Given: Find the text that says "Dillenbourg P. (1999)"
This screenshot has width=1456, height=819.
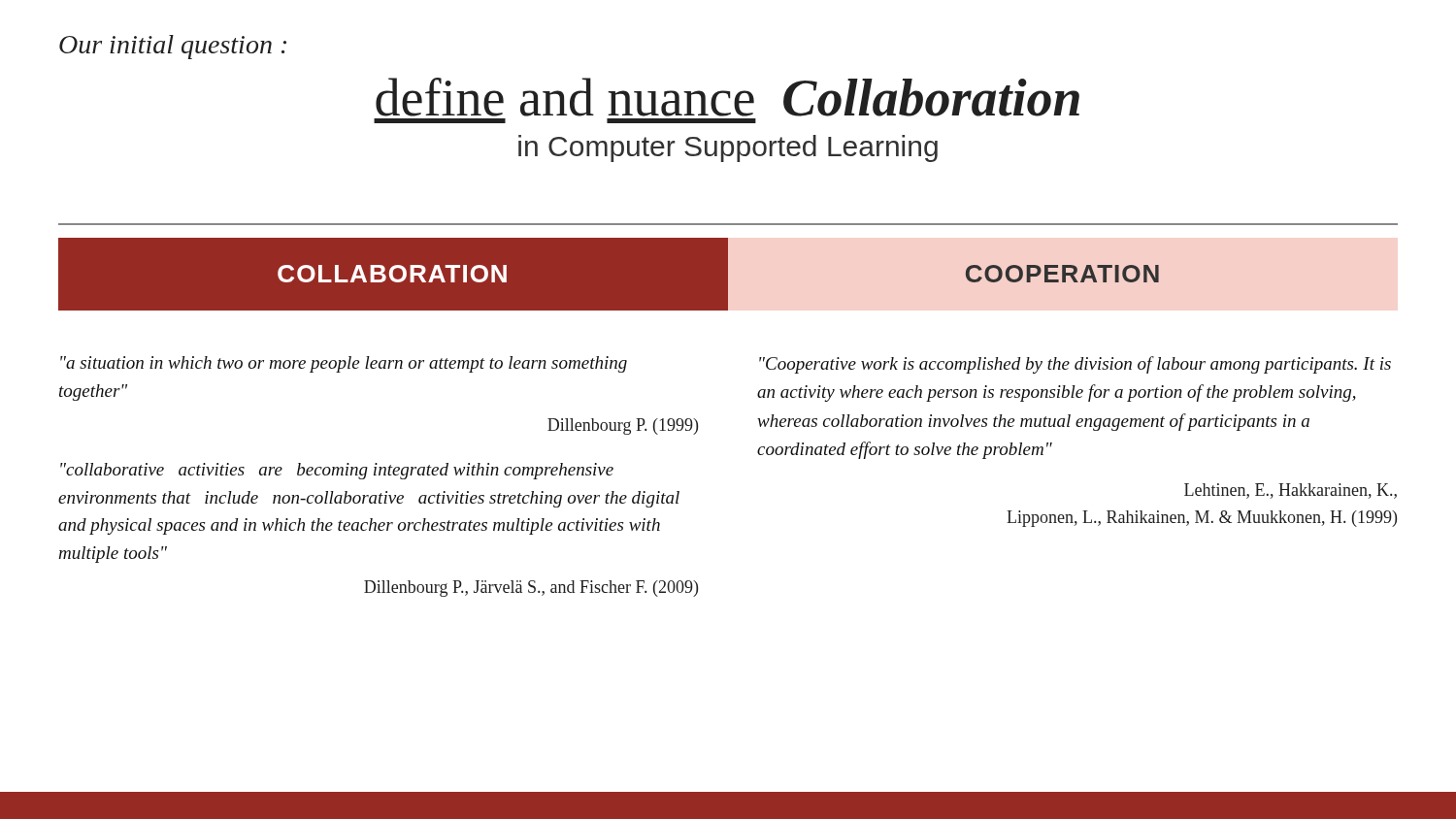Looking at the screenshot, I should (623, 425).
